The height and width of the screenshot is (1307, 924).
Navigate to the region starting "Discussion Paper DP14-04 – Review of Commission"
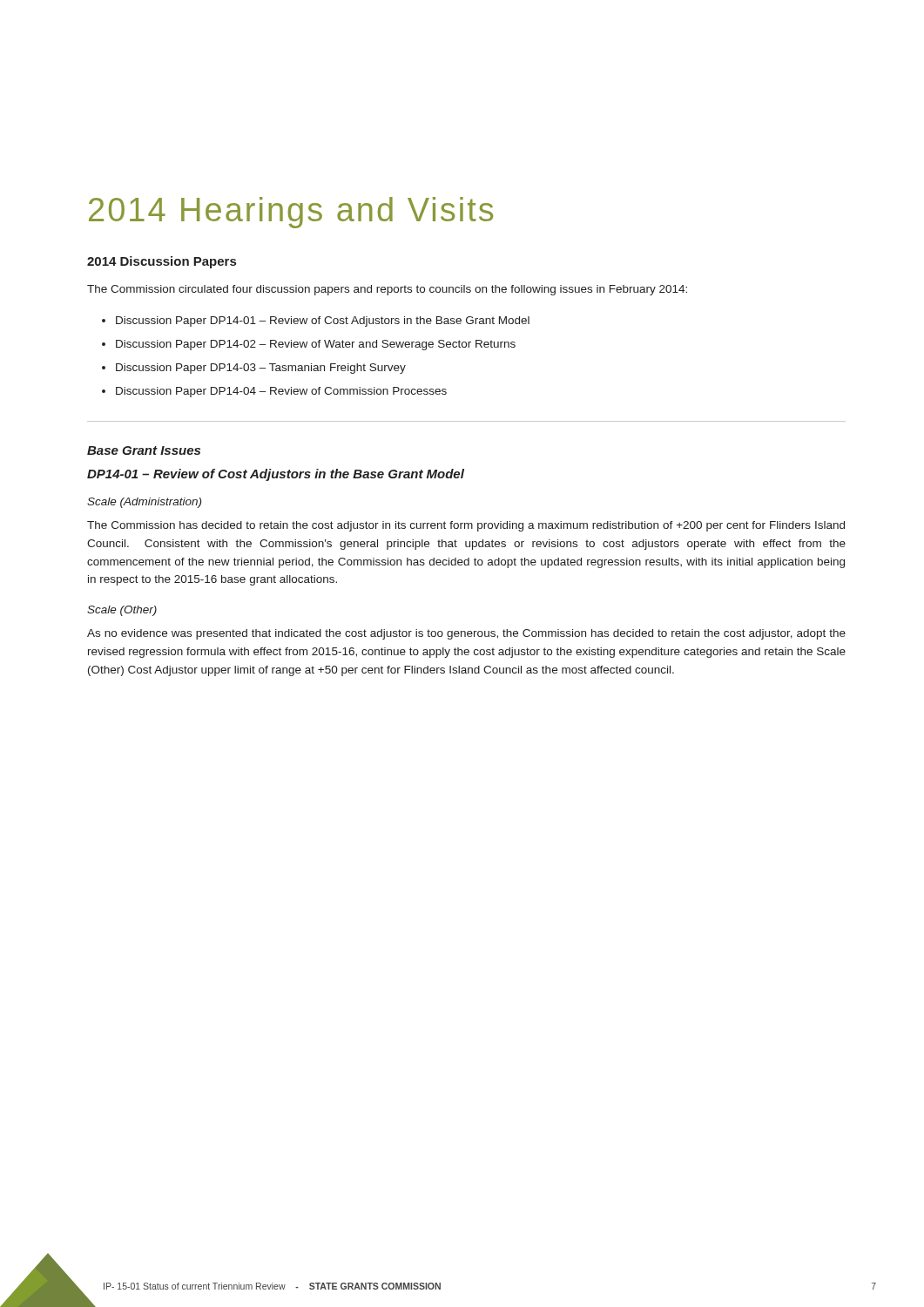click(x=274, y=392)
